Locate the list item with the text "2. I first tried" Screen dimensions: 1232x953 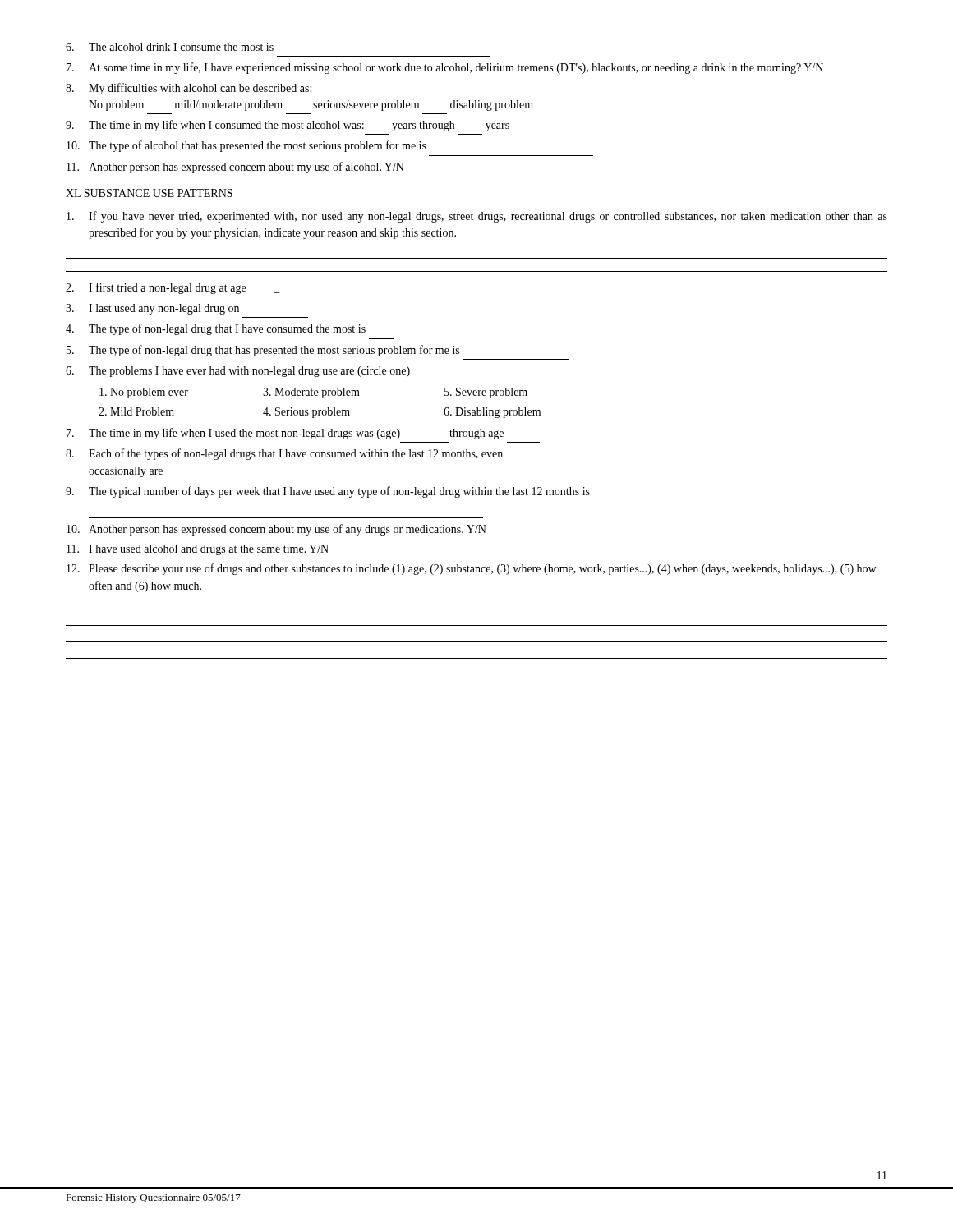[x=173, y=288]
